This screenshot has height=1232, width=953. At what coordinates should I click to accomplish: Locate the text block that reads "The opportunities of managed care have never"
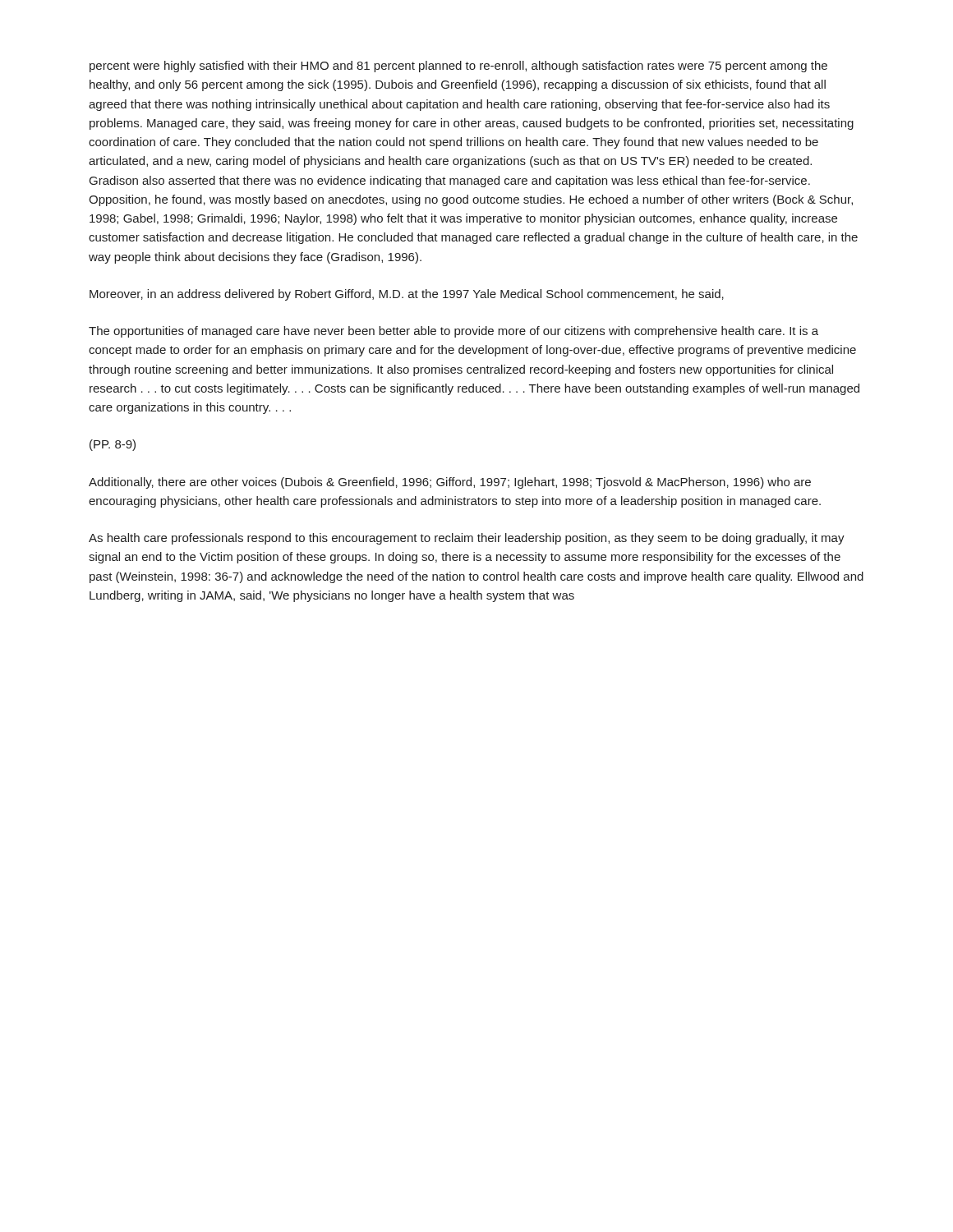(x=474, y=369)
